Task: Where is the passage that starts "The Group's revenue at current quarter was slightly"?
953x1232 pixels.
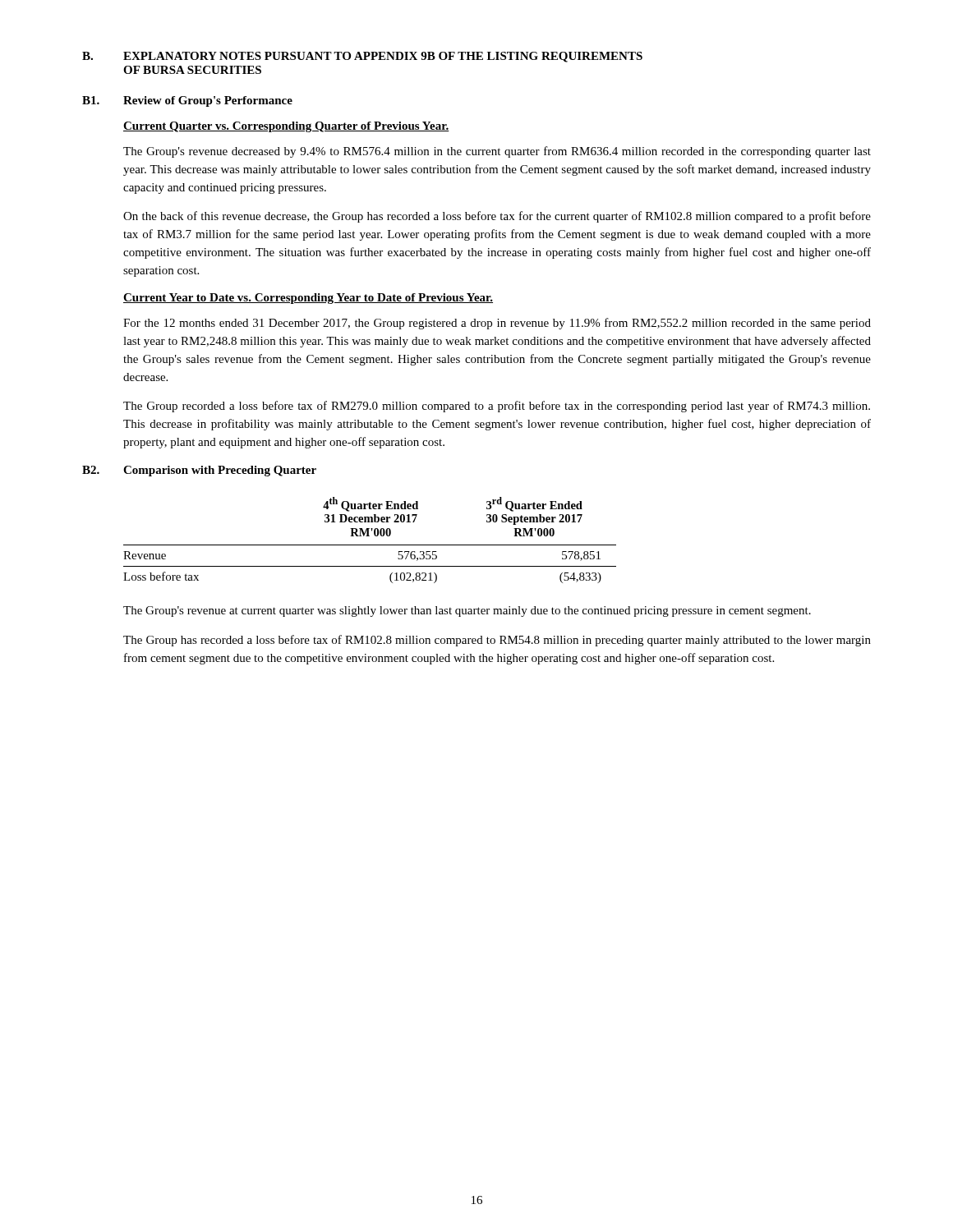Action: tap(467, 611)
